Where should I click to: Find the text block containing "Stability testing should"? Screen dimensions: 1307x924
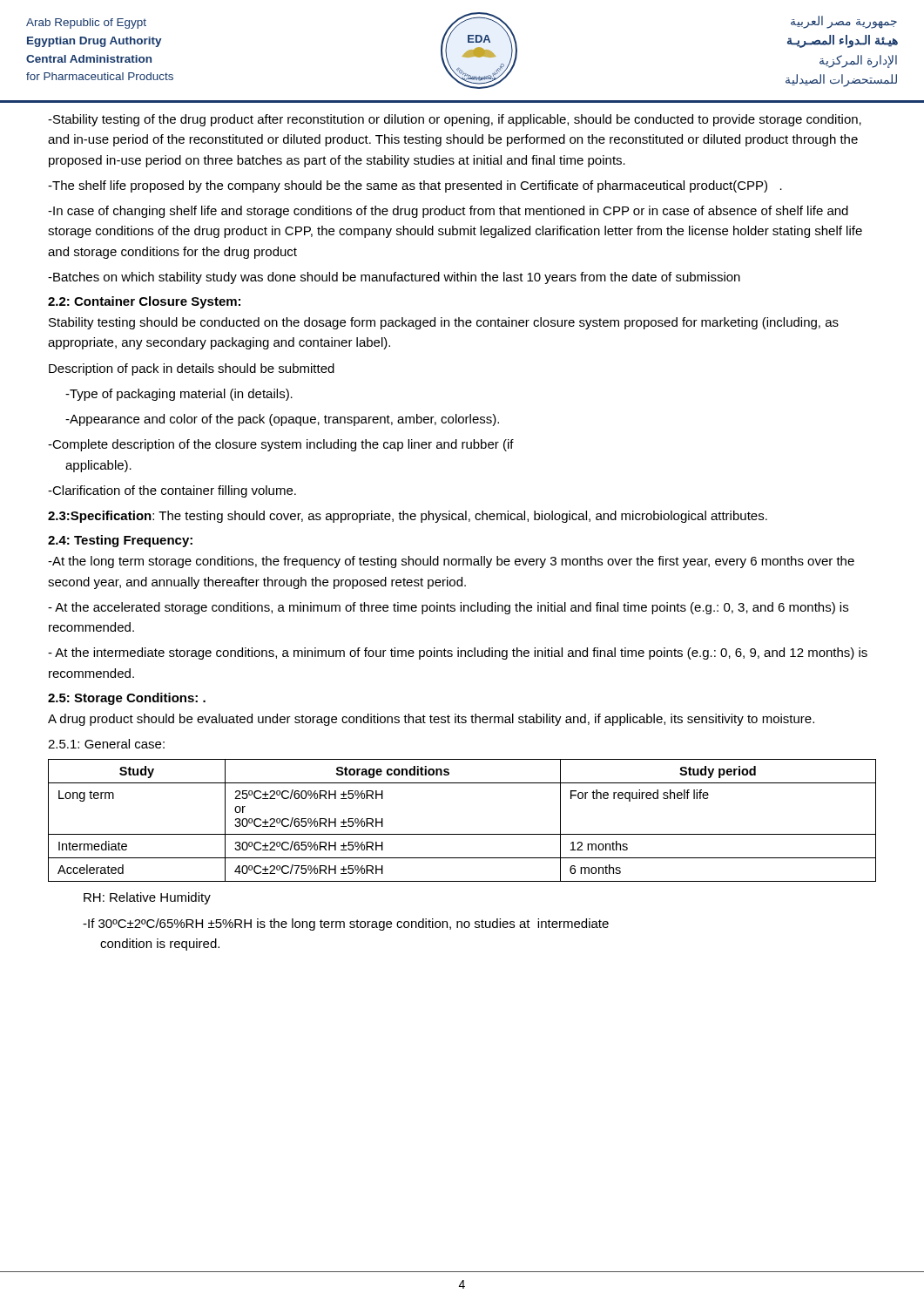pos(443,332)
